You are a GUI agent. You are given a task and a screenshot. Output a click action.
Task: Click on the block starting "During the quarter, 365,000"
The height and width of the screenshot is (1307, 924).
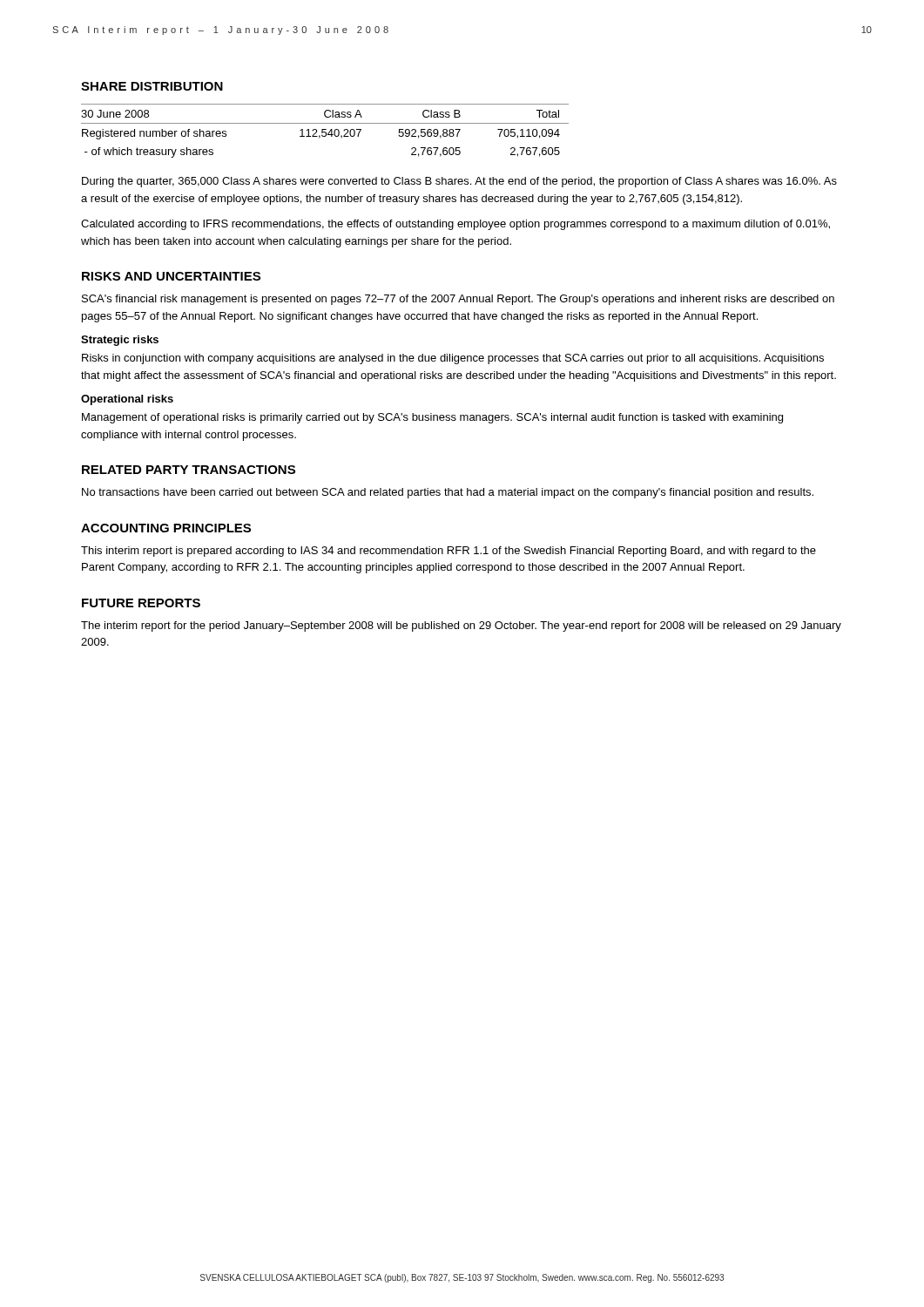coord(462,190)
